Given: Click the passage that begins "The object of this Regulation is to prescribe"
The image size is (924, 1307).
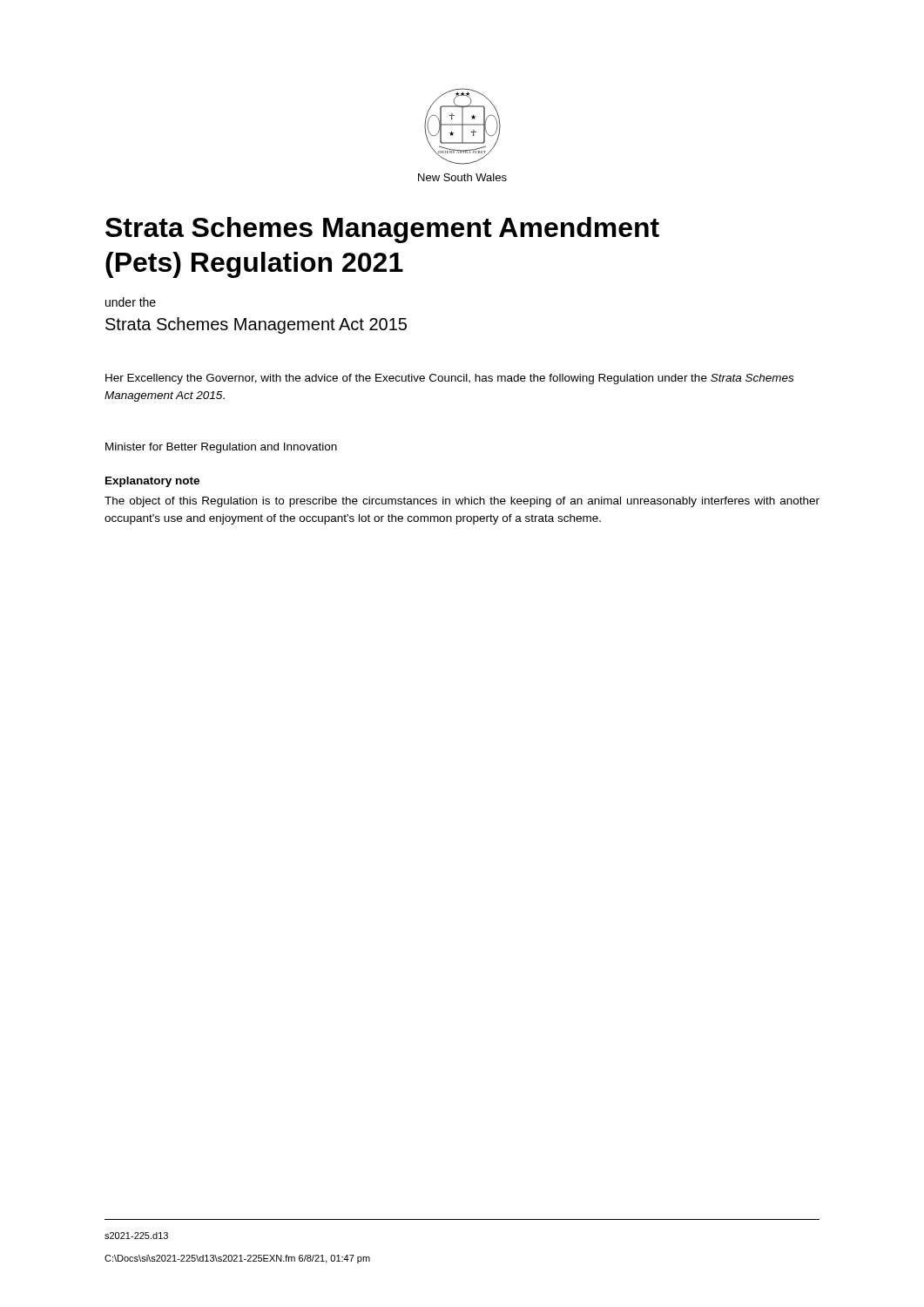Looking at the screenshot, I should click(x=462, y=509).
